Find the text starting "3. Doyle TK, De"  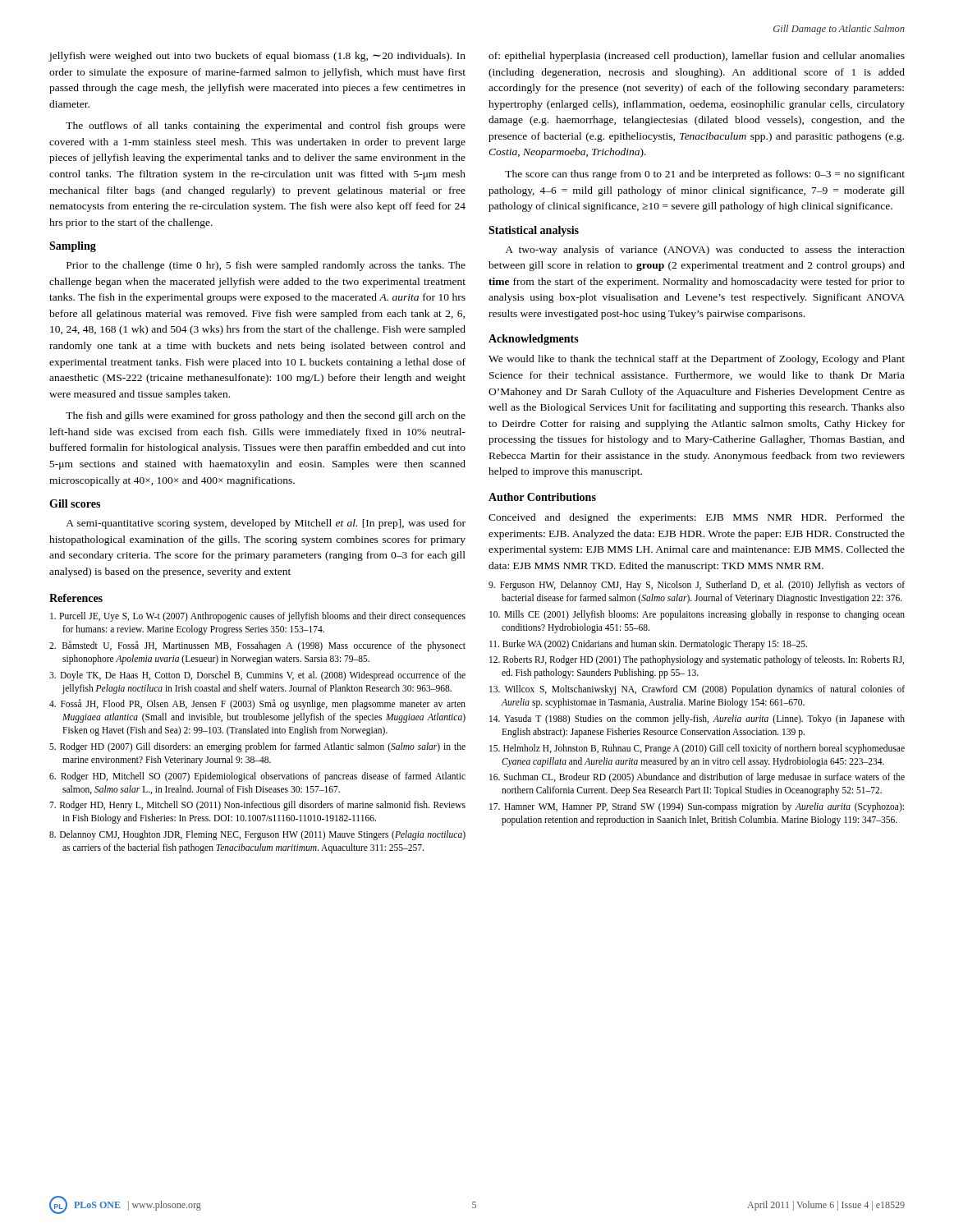click(257, 682)
